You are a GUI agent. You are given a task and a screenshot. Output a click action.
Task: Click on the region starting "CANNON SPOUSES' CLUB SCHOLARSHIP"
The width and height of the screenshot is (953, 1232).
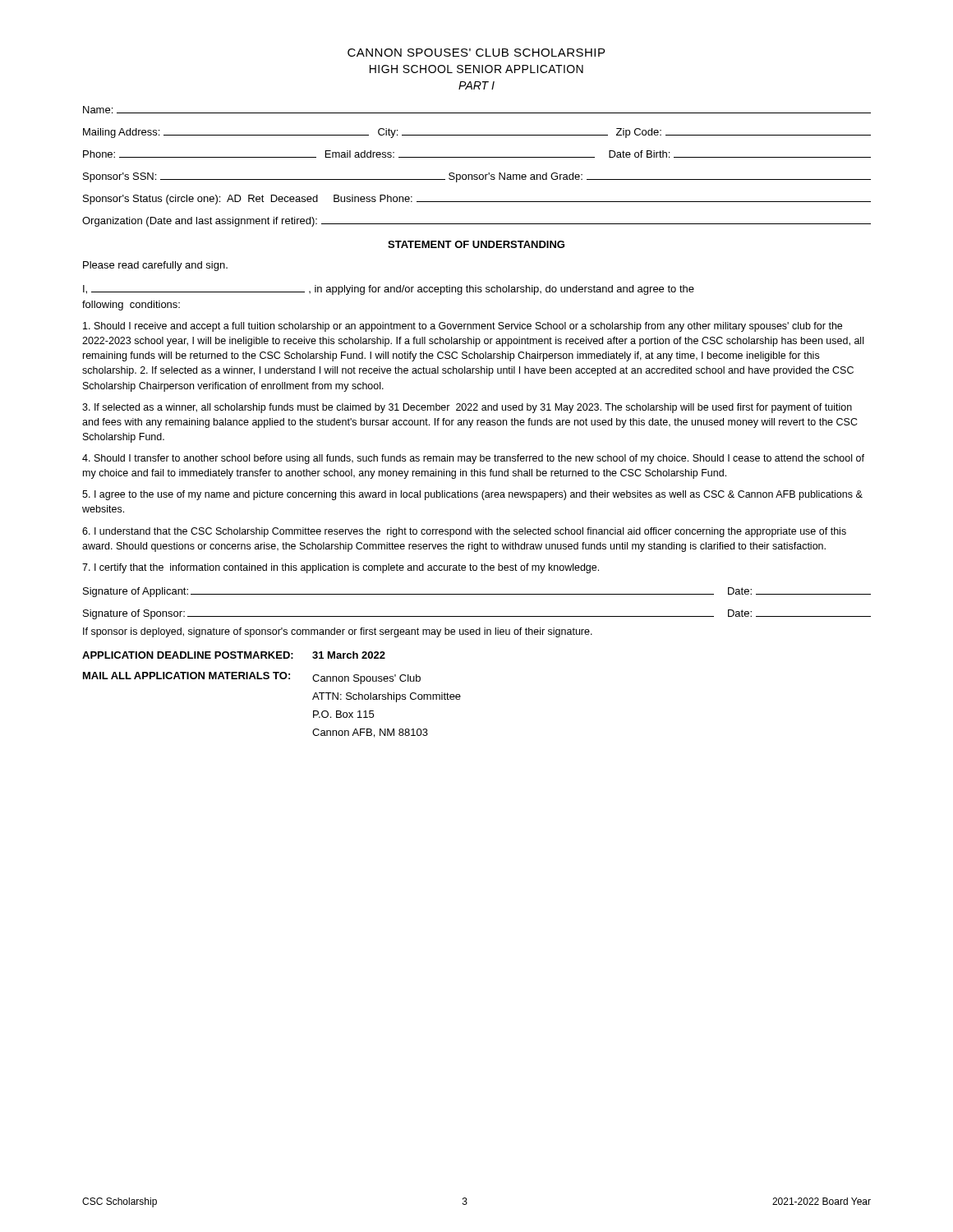pos(476,52)
